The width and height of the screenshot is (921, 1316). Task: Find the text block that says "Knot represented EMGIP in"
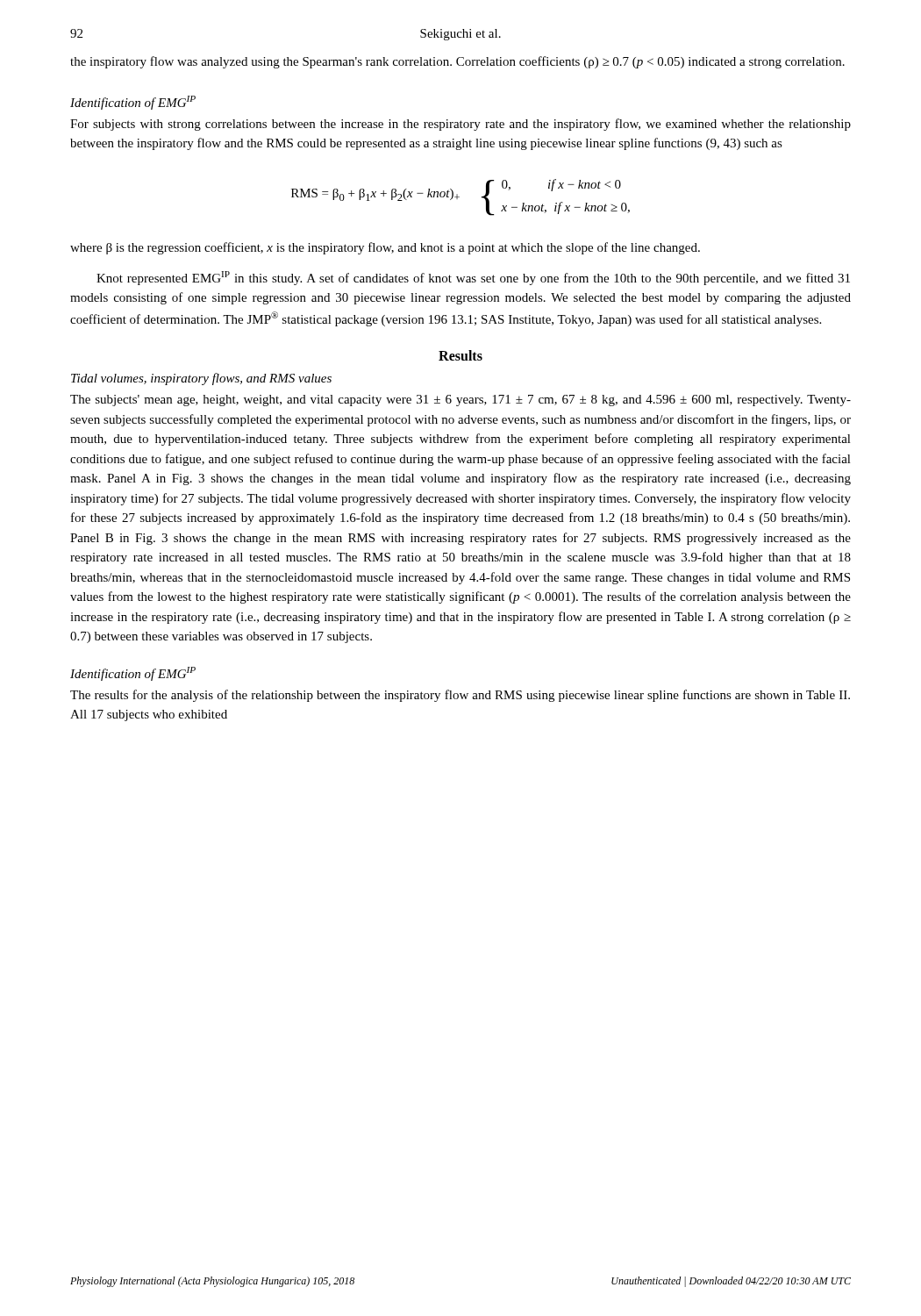pos(460,298)
